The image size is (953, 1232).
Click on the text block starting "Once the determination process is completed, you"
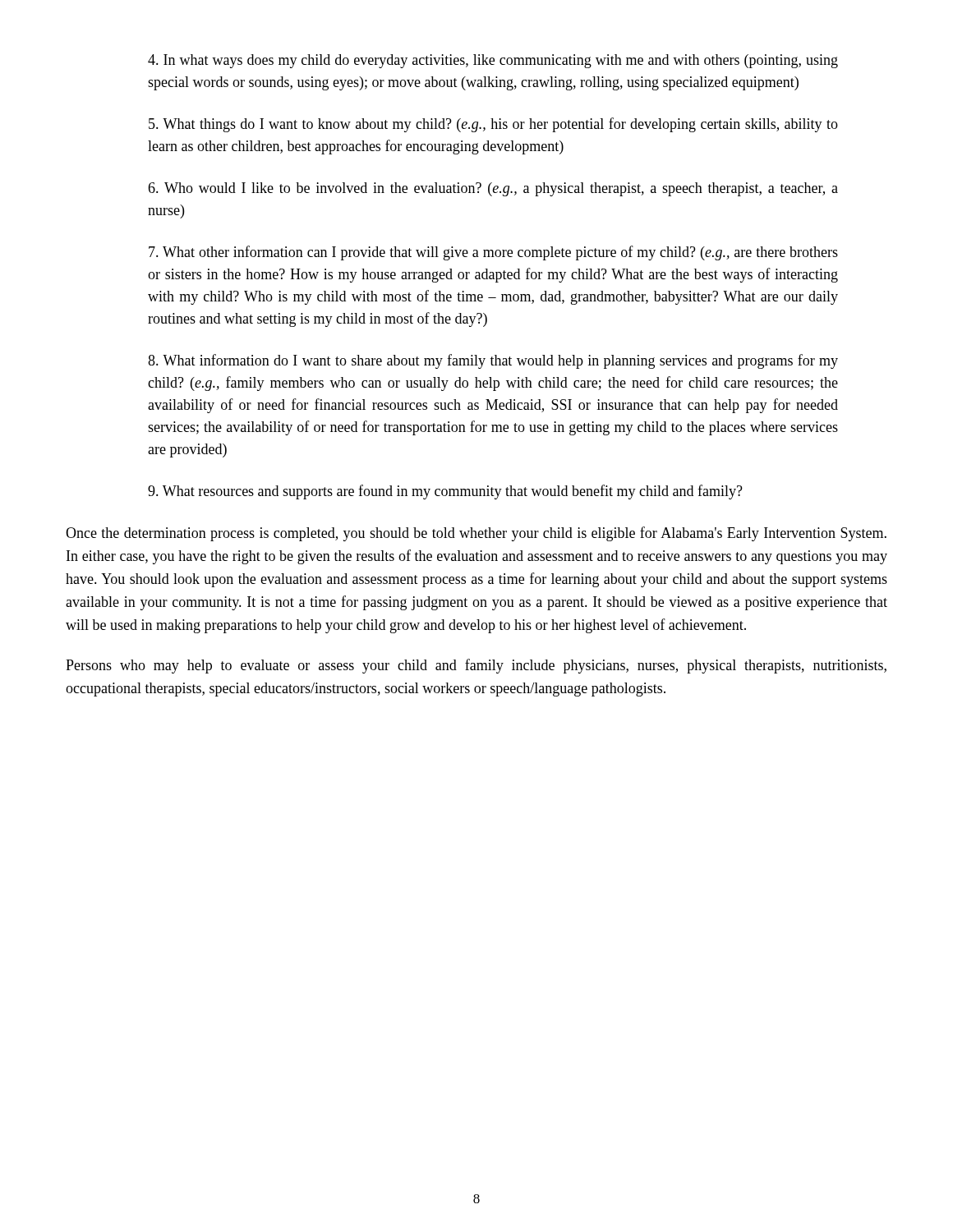tap(476, 579)
